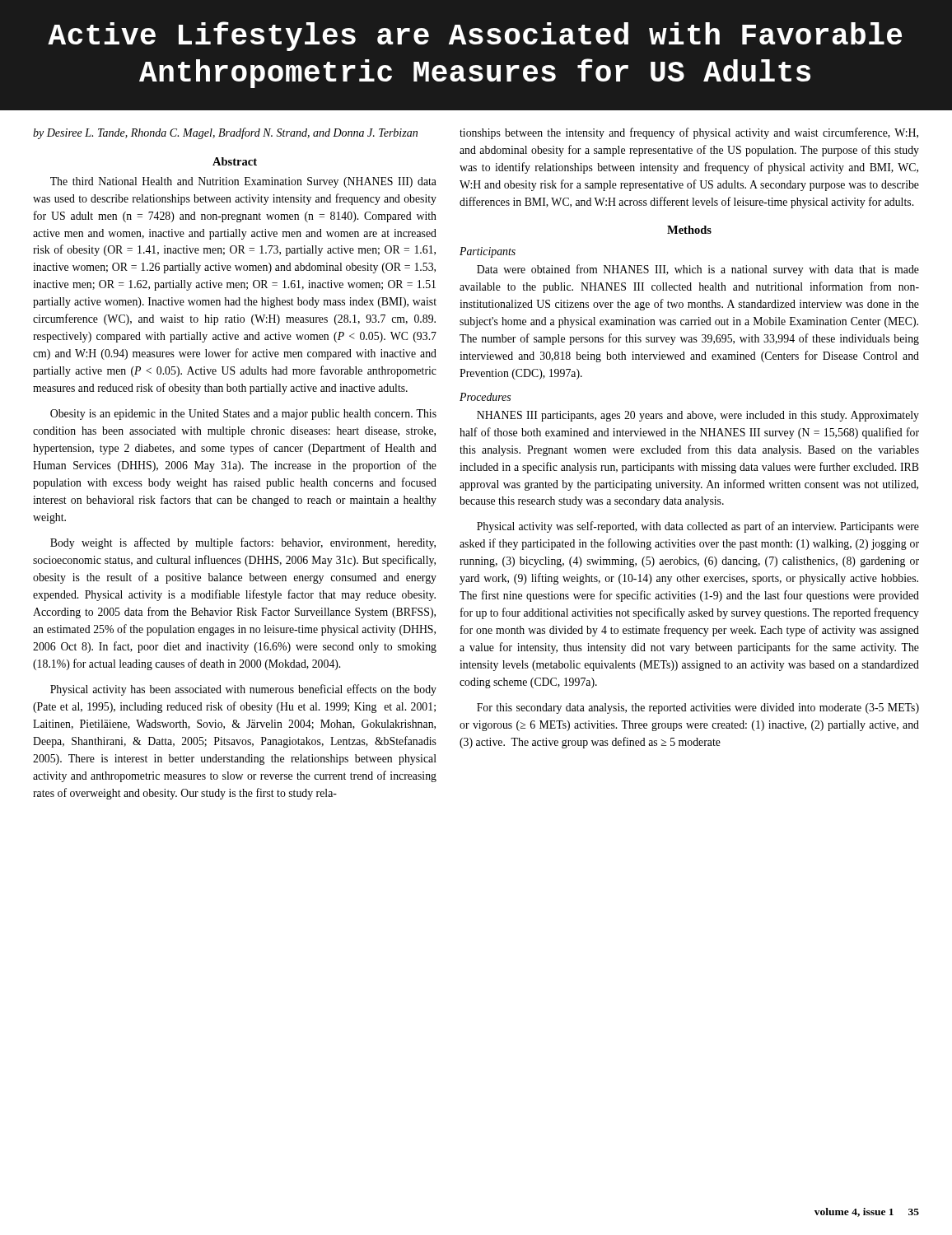
Task: Point to the block beginning "Physical activity was self-reported, with data collected"
Action: [x=689, y=605]
